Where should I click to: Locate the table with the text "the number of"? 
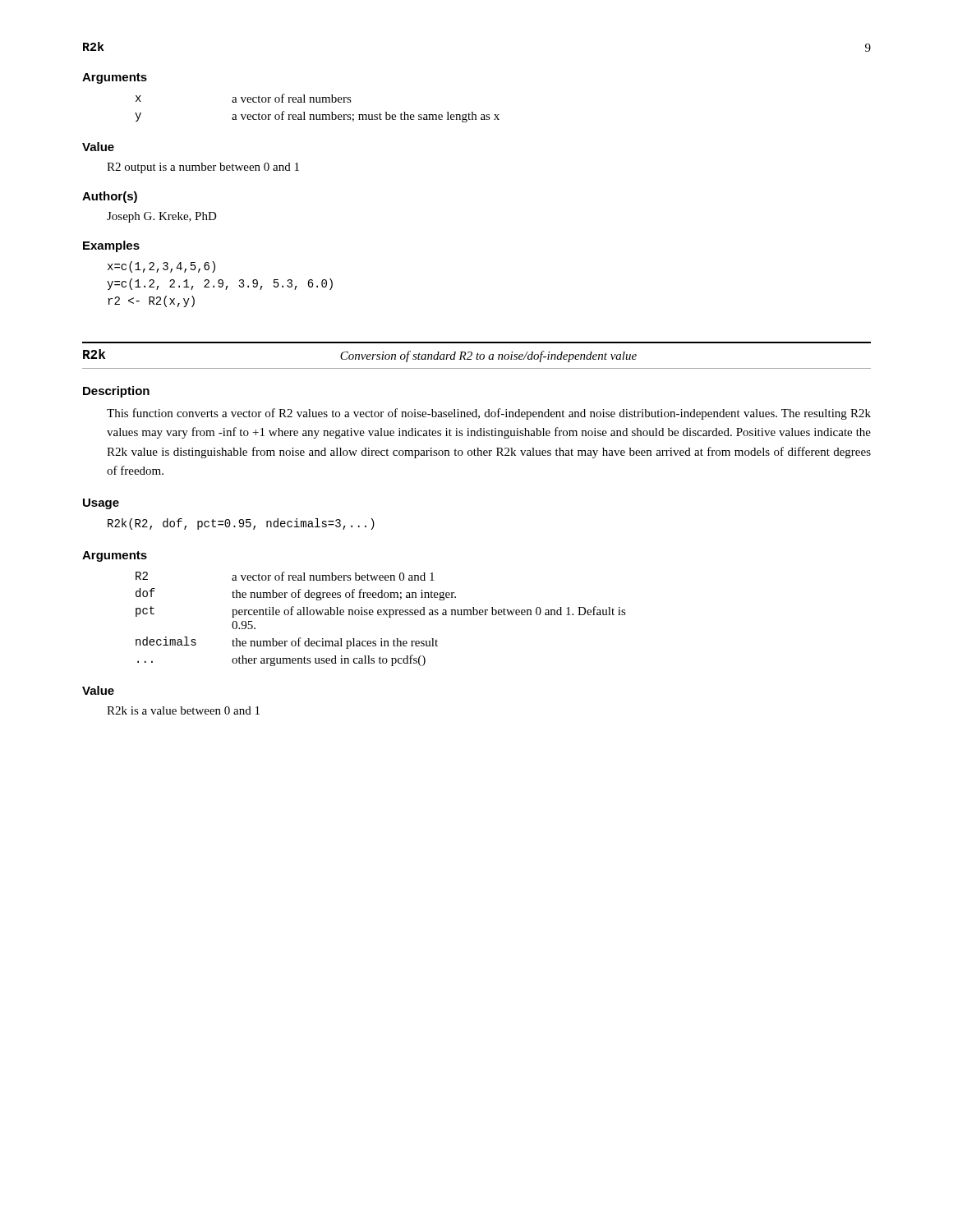[489, 618]
